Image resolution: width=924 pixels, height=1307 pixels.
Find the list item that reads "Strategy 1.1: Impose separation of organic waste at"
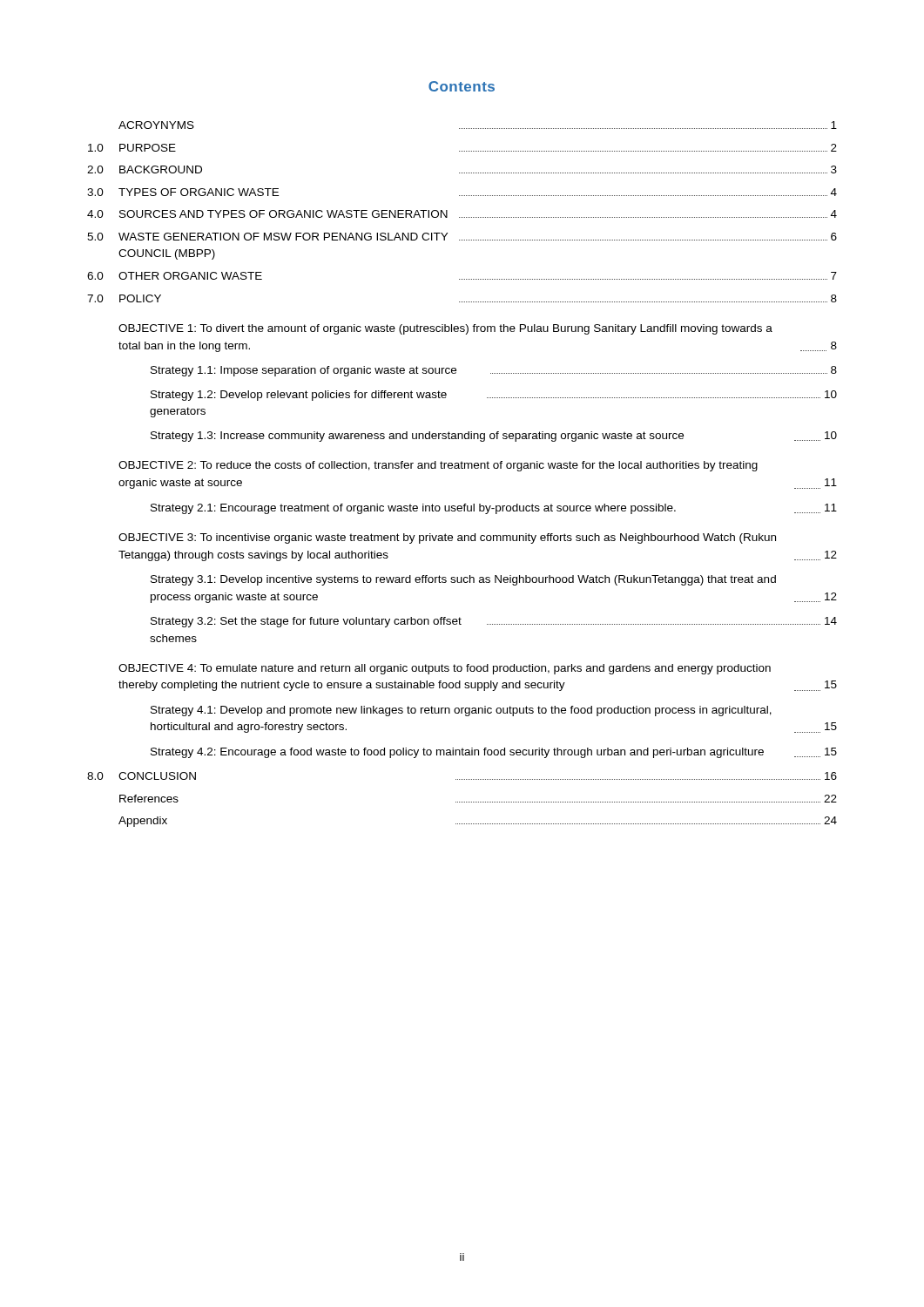tap(493, 370)
